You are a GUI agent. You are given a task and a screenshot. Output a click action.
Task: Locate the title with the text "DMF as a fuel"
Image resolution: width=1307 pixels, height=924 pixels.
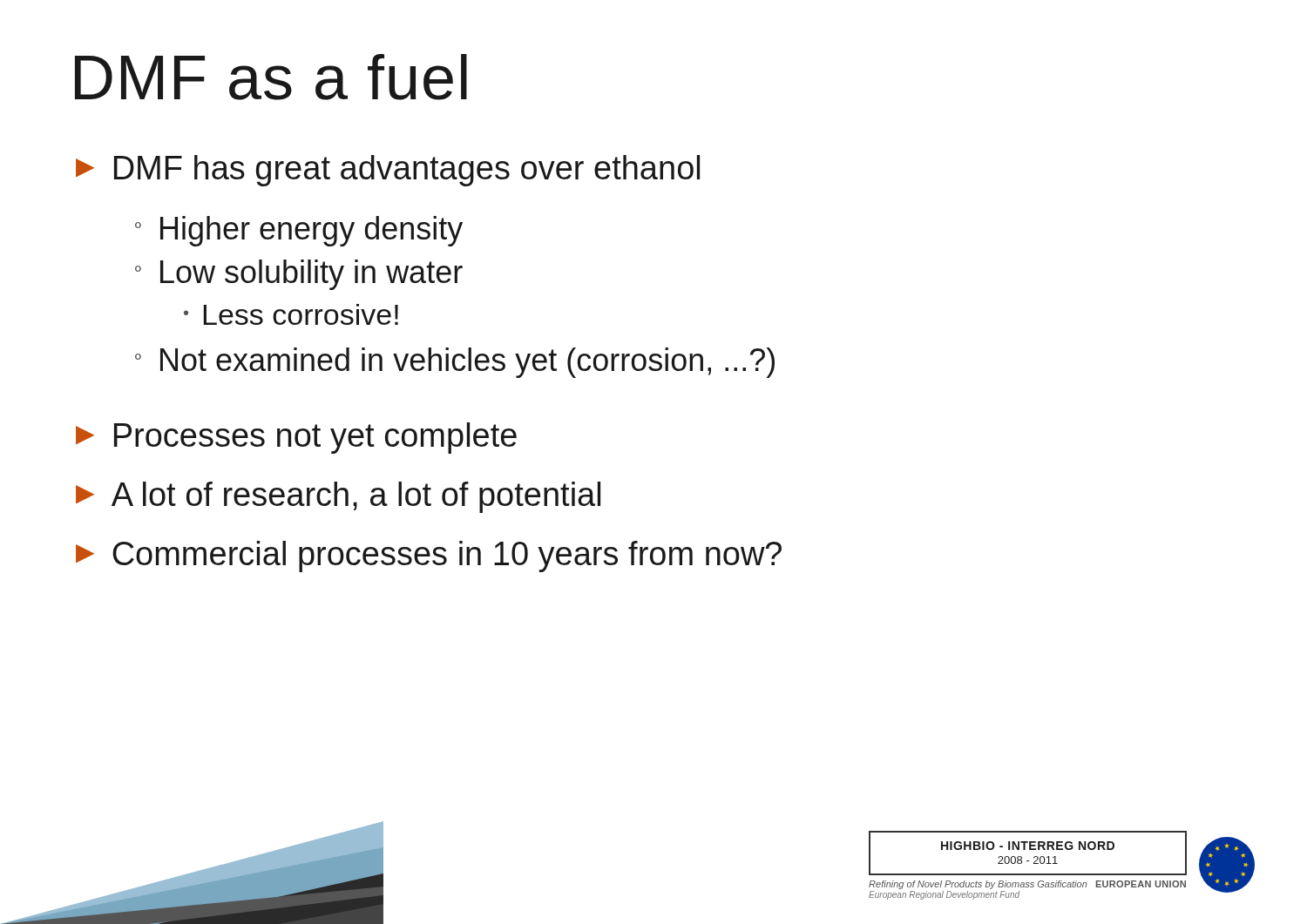pos(271,78)
